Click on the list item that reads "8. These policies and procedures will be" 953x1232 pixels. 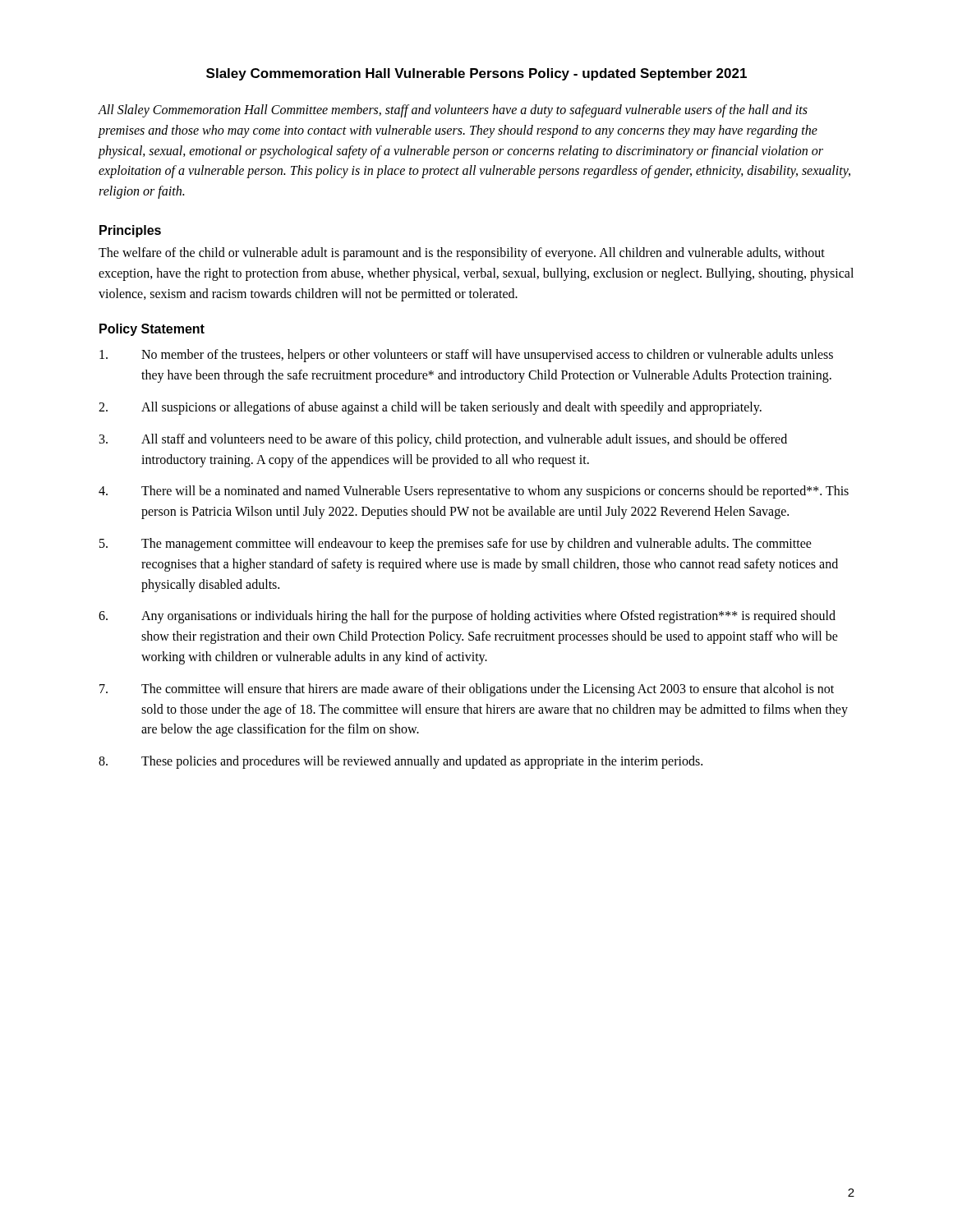pos(476,762)
